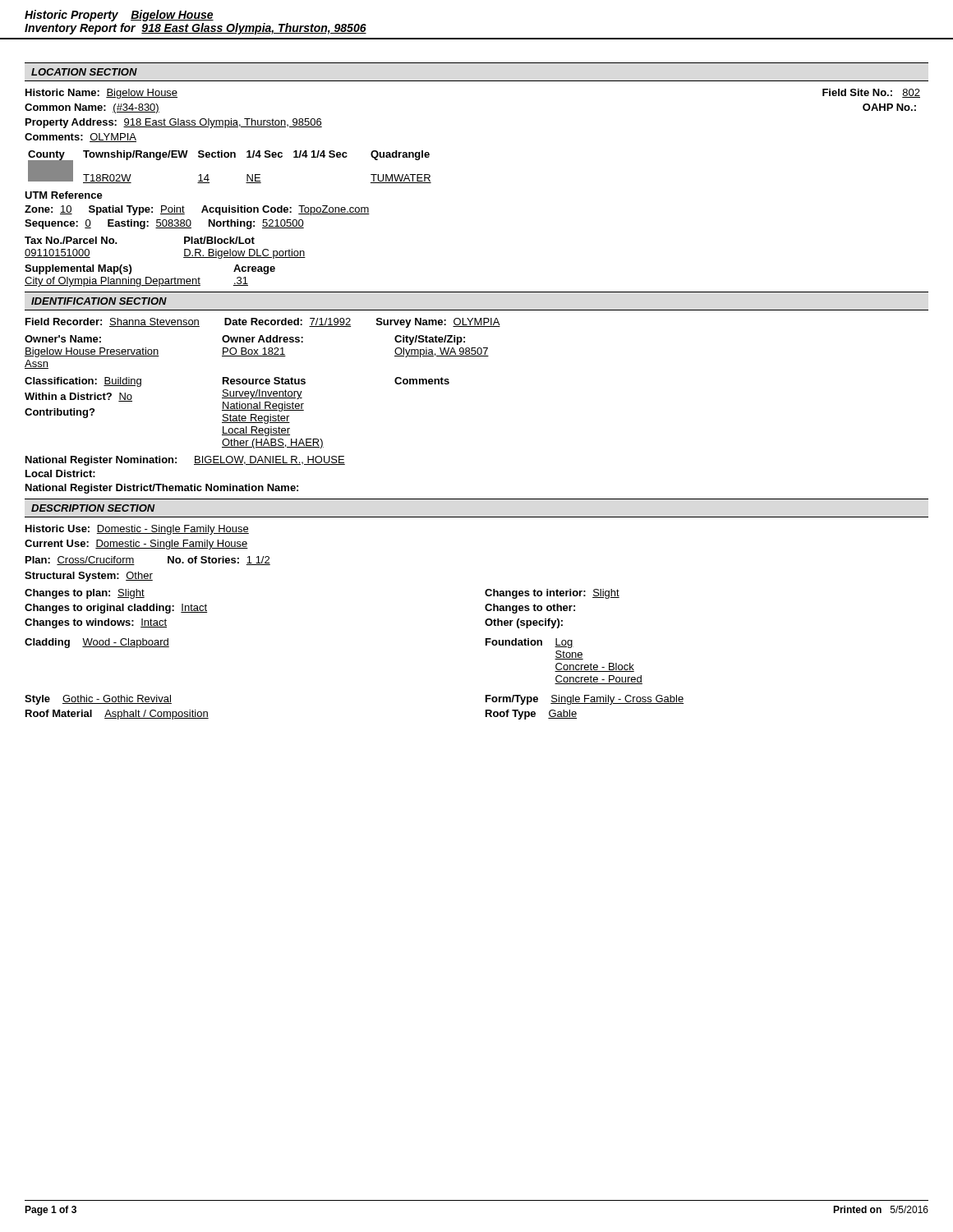Find the block starting "County Township/Range/EW Section 1/4 Sec 1/4"
953x1232 pixels.
(231, 166)
